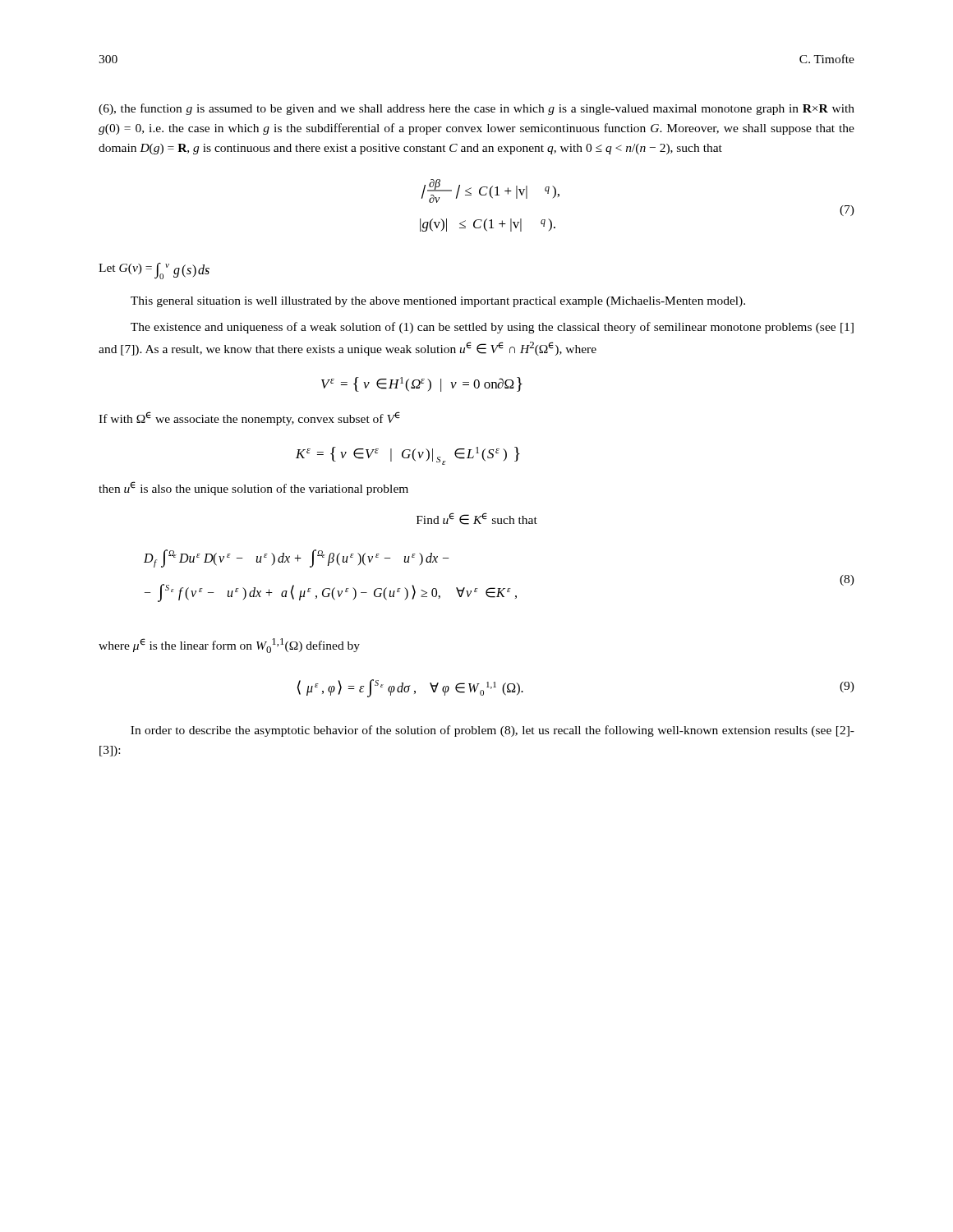Locate the text starting "If with Ωϵ"
The height and width of the screenshot is (1232, 953).
click(250, 417)
